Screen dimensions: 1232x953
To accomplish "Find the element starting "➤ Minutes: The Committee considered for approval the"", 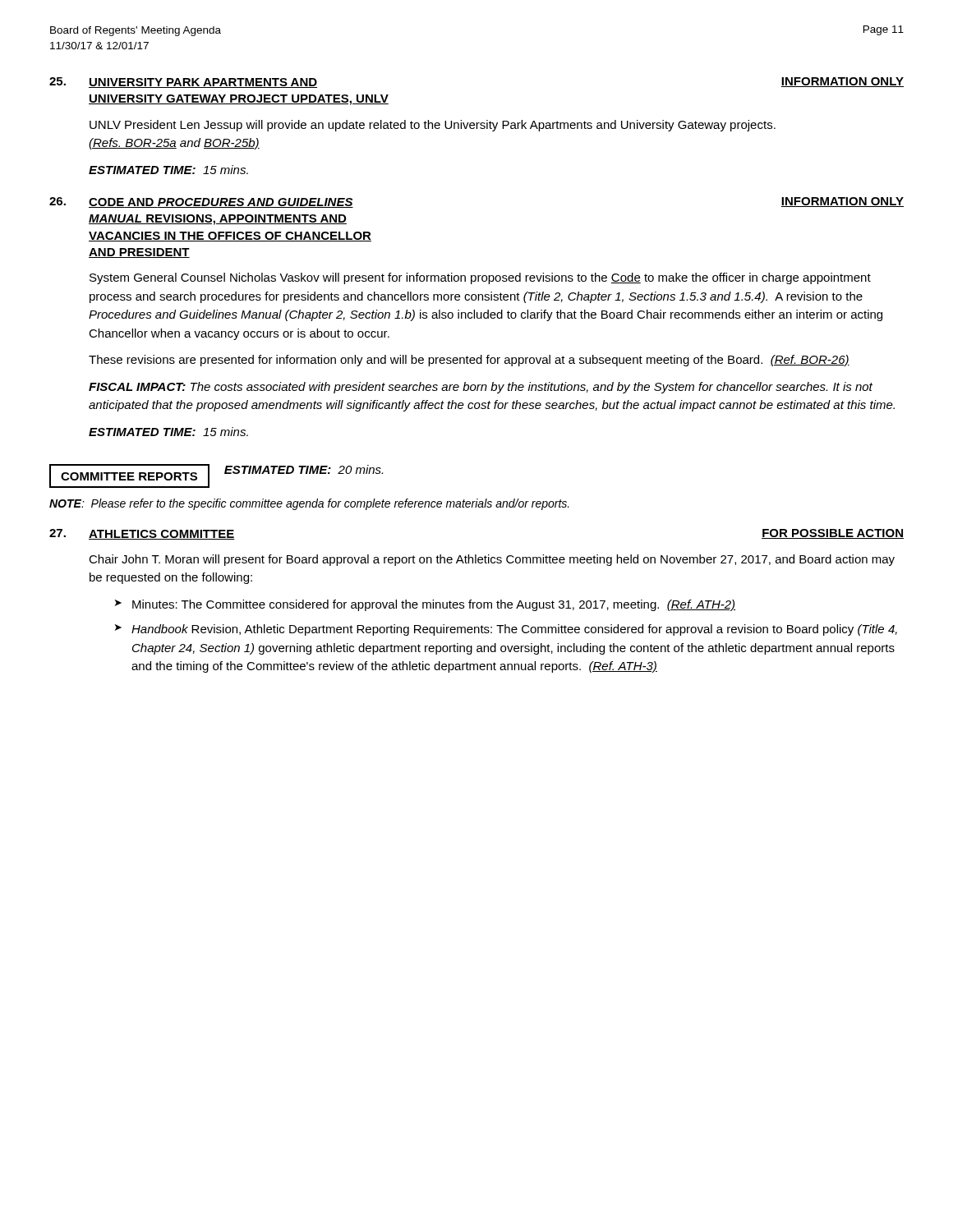I will (x=424, y=605).
